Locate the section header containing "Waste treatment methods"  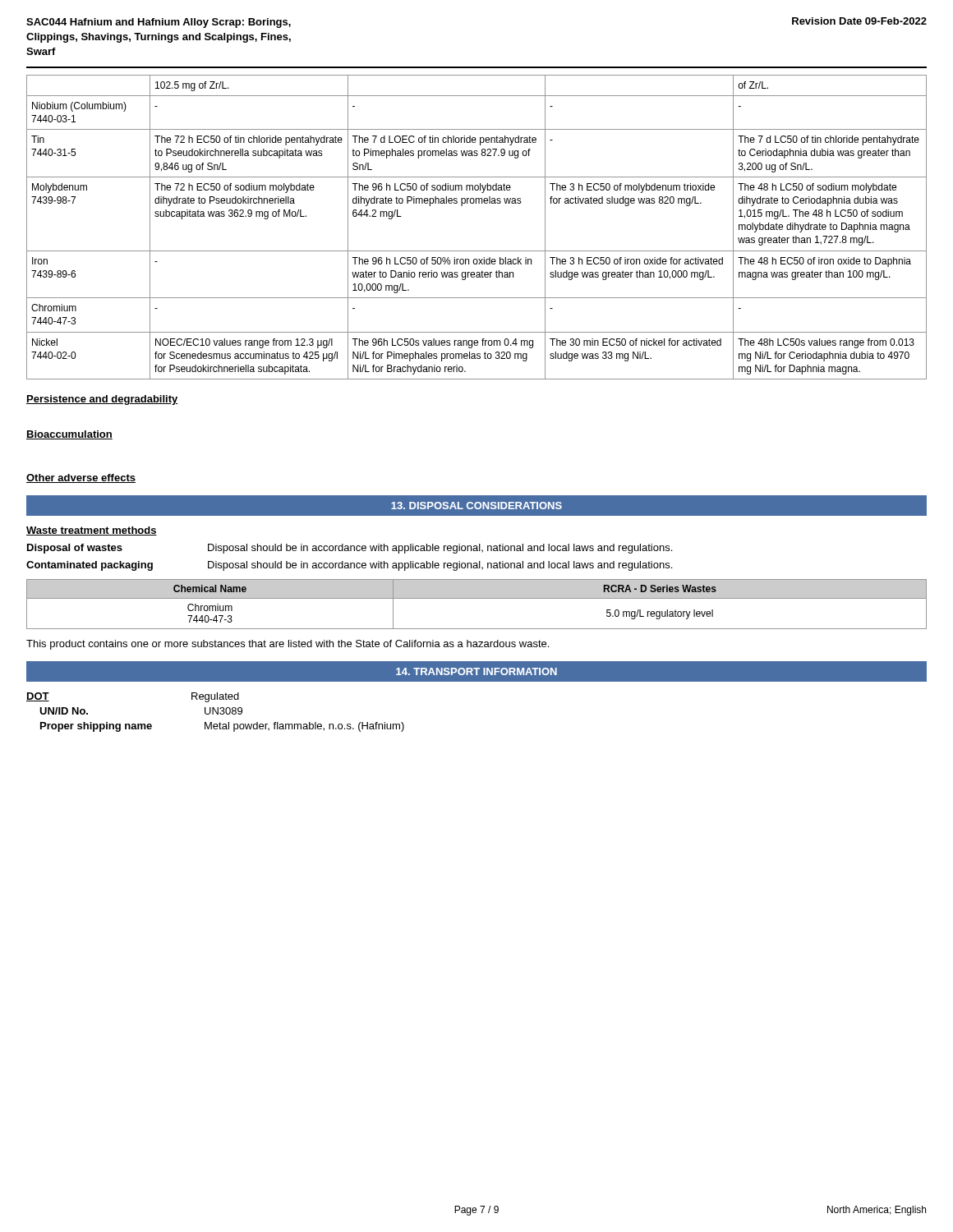coord(91,530)
